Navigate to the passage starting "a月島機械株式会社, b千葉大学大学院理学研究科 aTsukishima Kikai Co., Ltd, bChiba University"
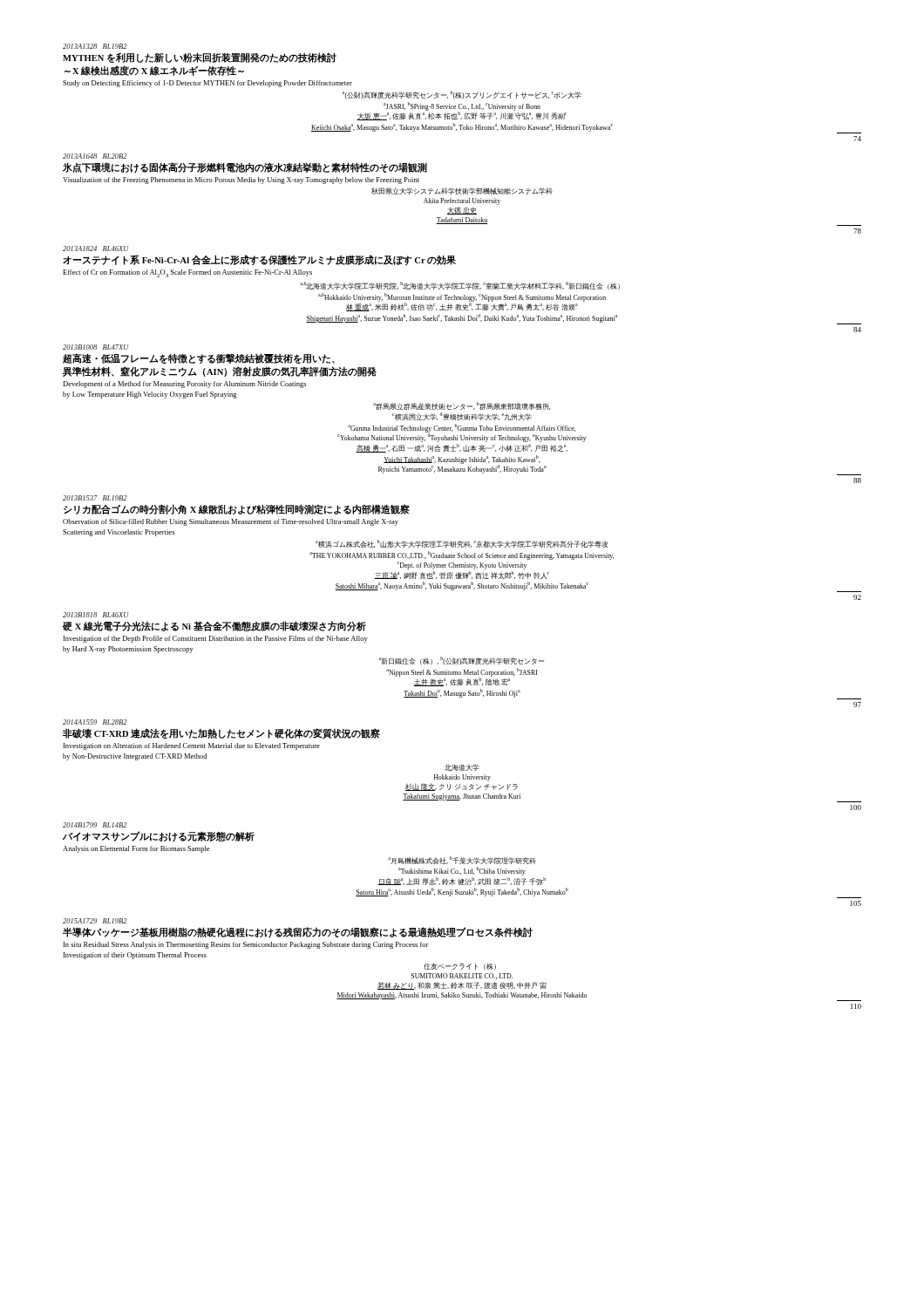Image resolution: width=924 pixels, height=1308 pixels. tap(462, 882)
